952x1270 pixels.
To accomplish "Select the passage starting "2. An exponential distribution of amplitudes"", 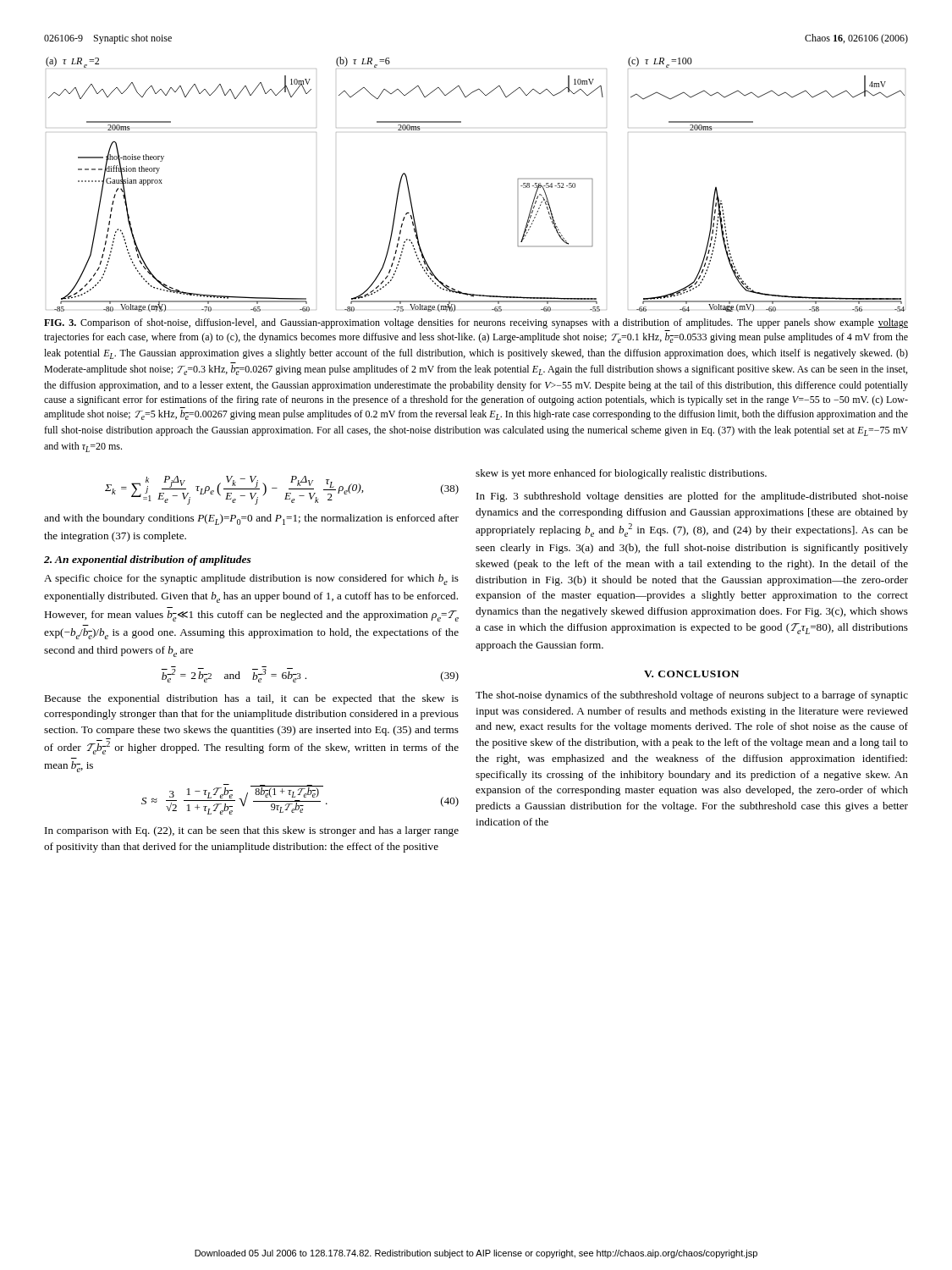I will tap(148, 559).
